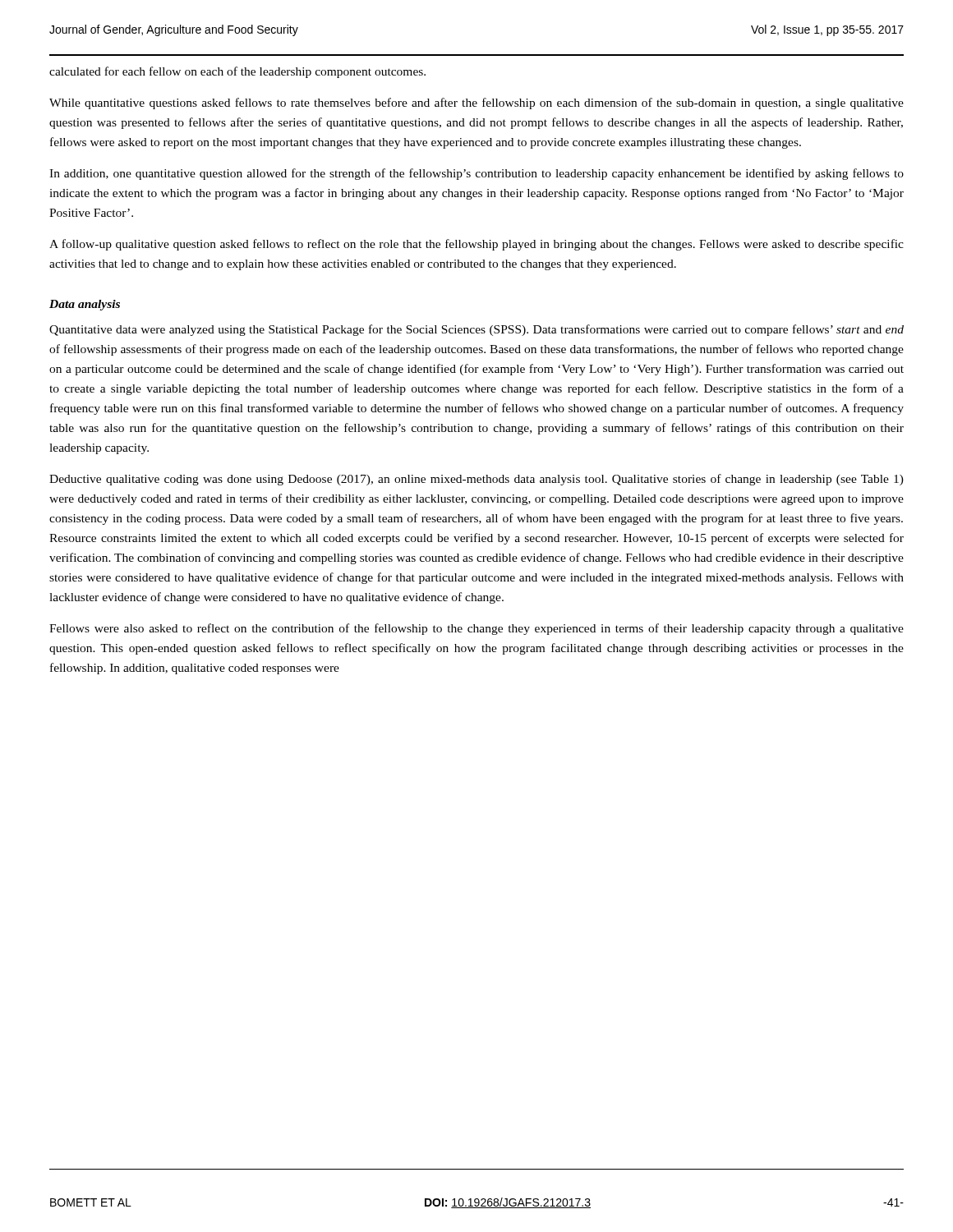This screenshot has width=953, height=1232.
Task: Find the block starting "Data analysis"
Action: coord(85,304)
